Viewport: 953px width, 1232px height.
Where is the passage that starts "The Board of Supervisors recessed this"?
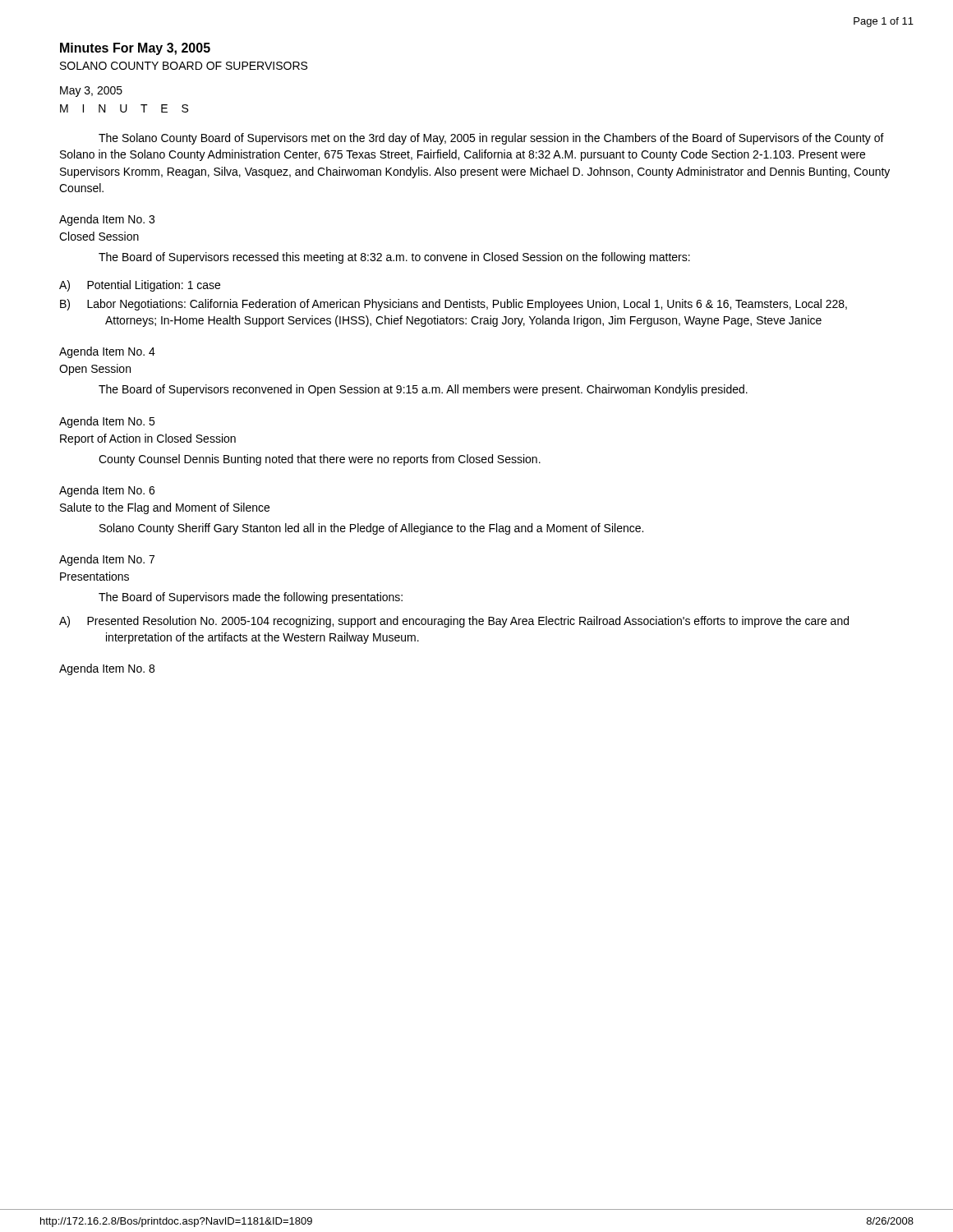[395, 257]
